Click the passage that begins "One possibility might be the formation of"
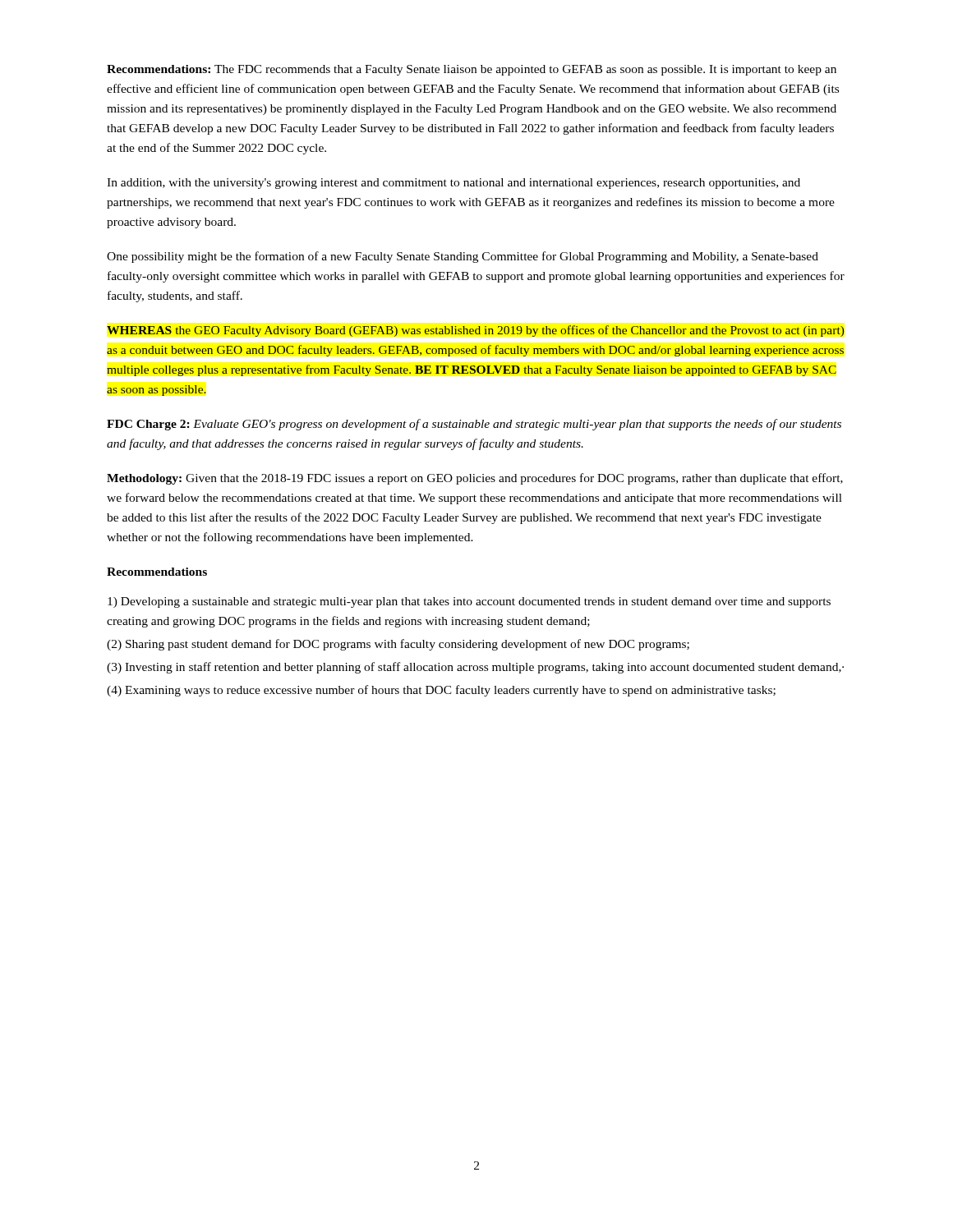The image size is (953, 1232). pos(476,276)
